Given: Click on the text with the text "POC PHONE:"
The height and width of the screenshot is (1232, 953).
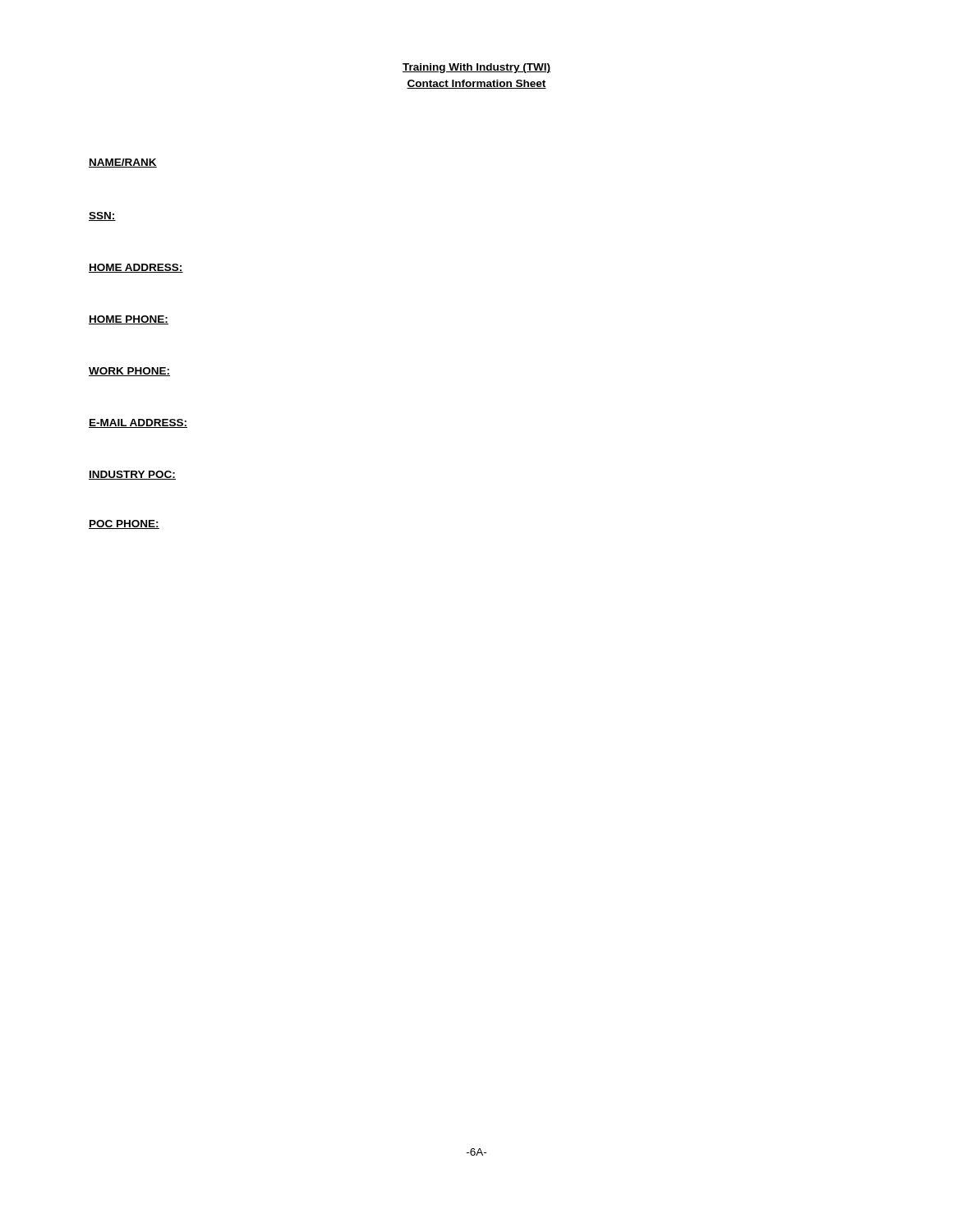Looking at the screenshot, I should click(x=124, y=524).
